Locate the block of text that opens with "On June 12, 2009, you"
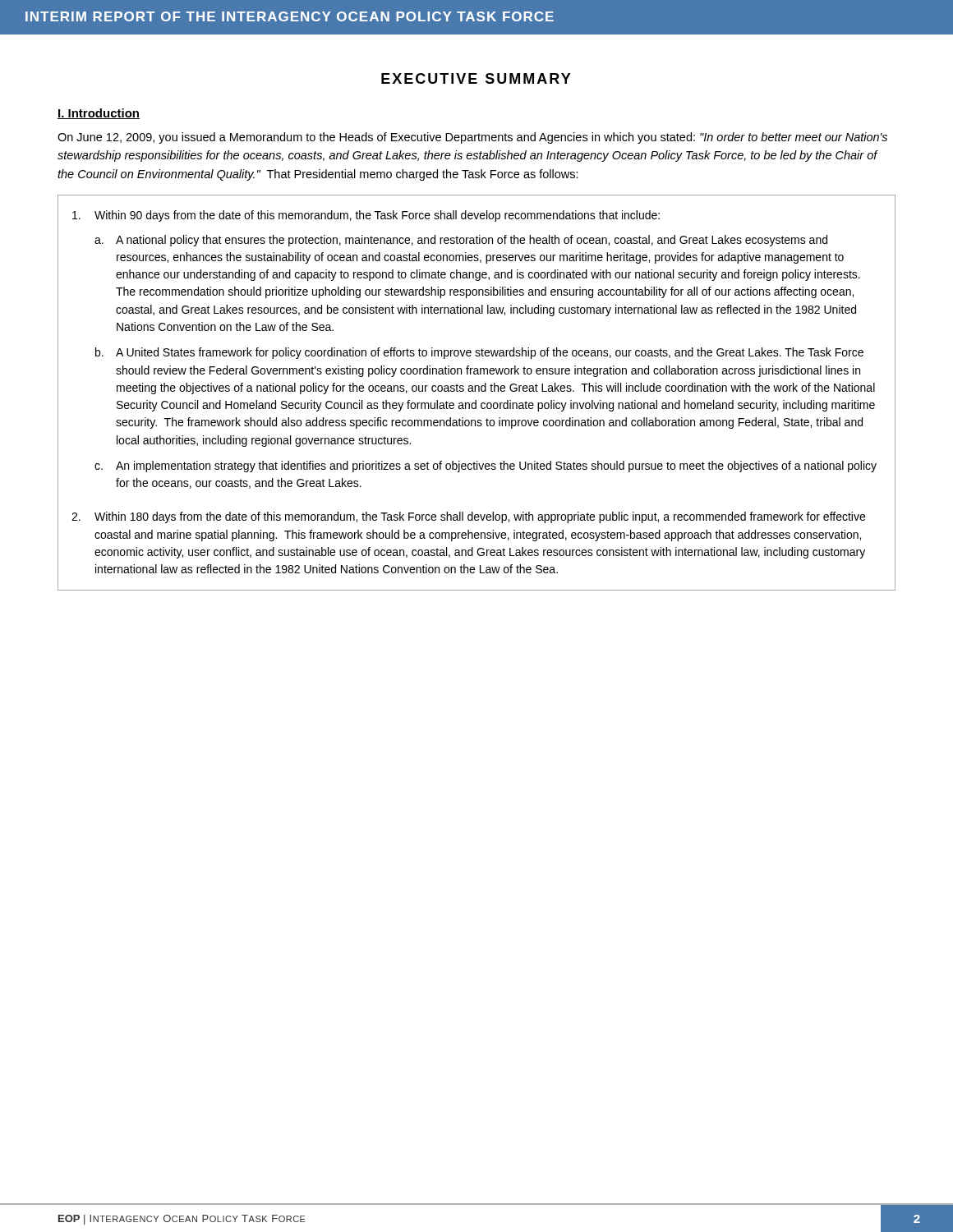This screenshot has height=1232, width=953. click(473, 156)
